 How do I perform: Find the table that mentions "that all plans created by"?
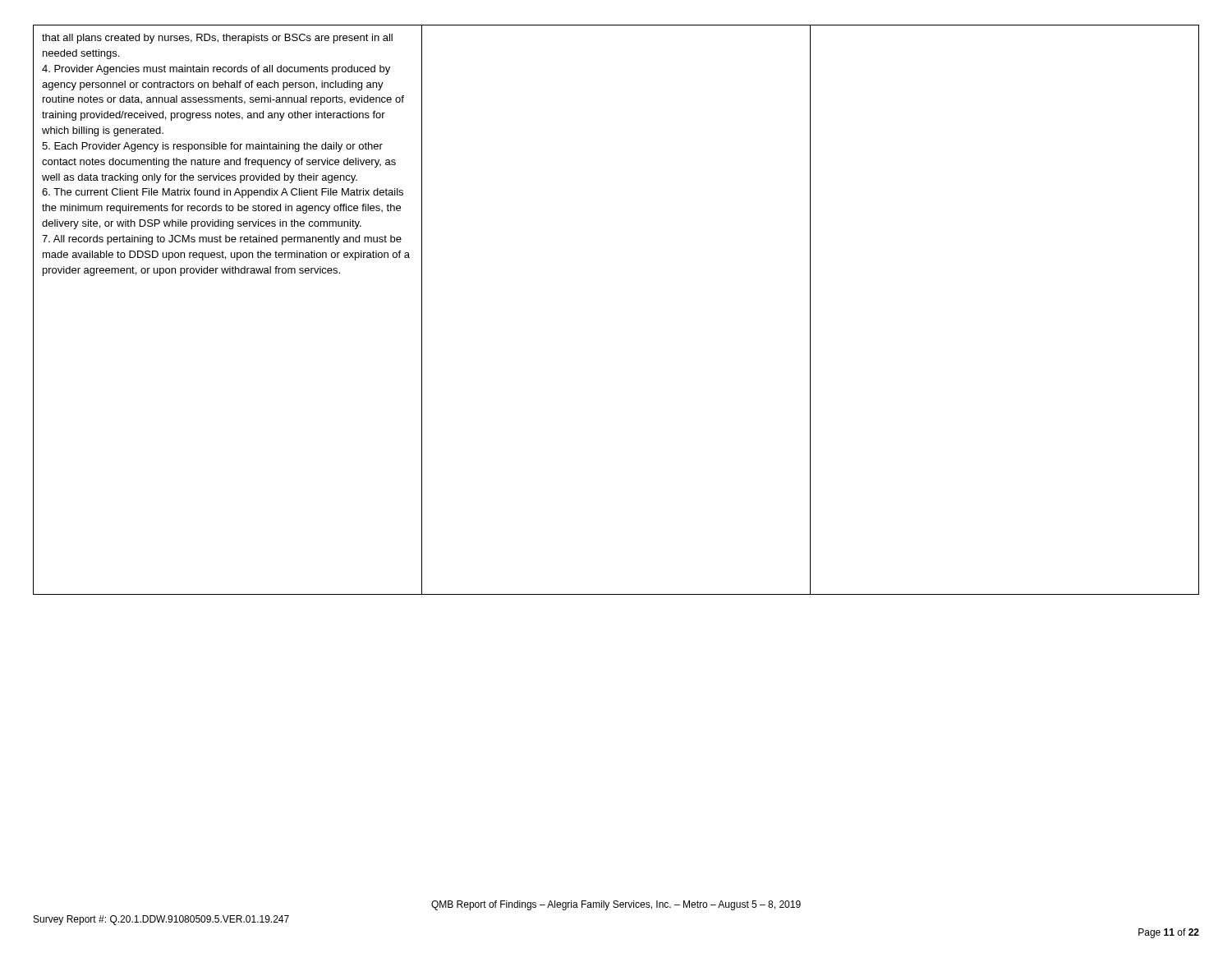[x=616, y=310]
